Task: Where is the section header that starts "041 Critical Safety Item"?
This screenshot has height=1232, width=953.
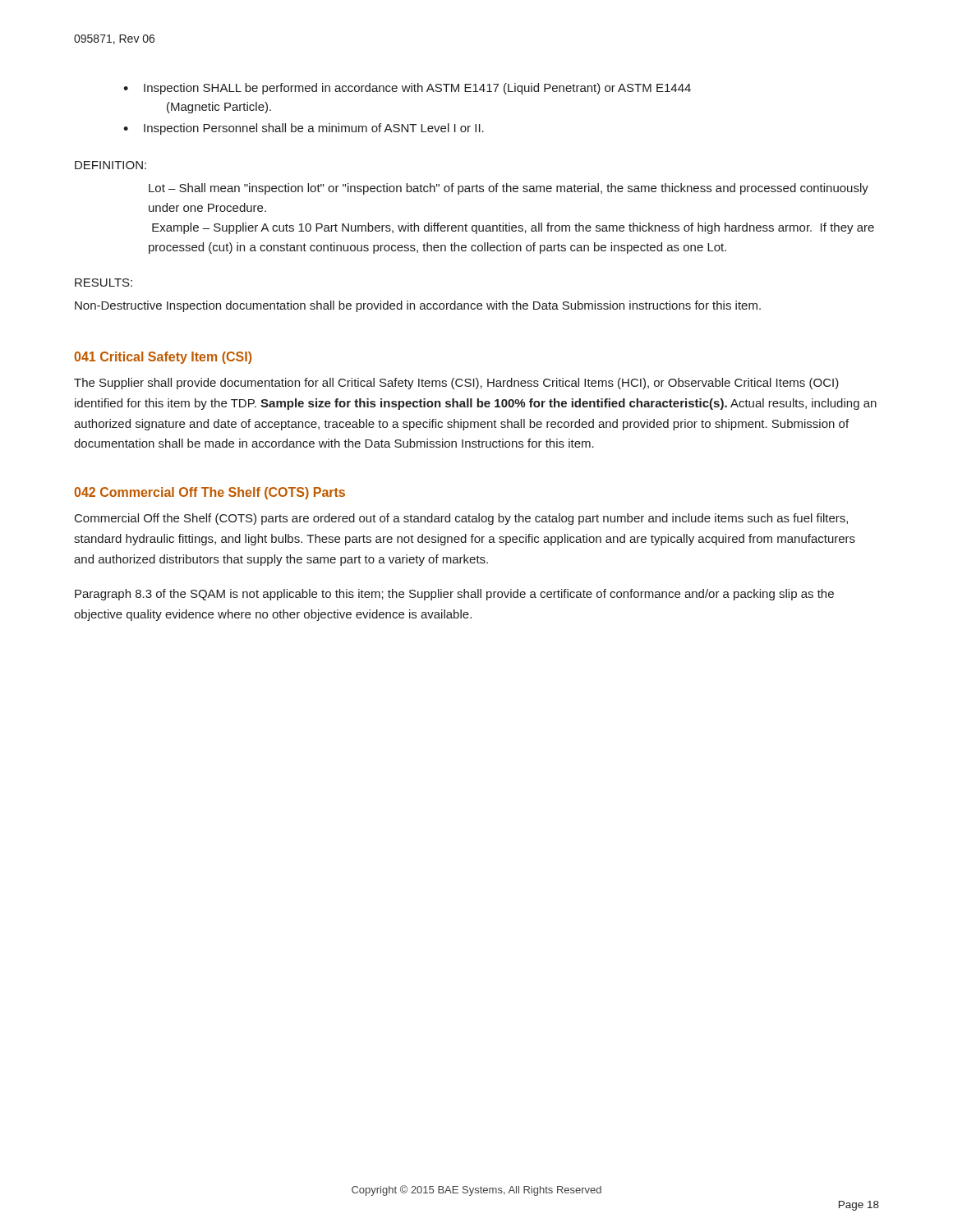Action: coord(163,357)
